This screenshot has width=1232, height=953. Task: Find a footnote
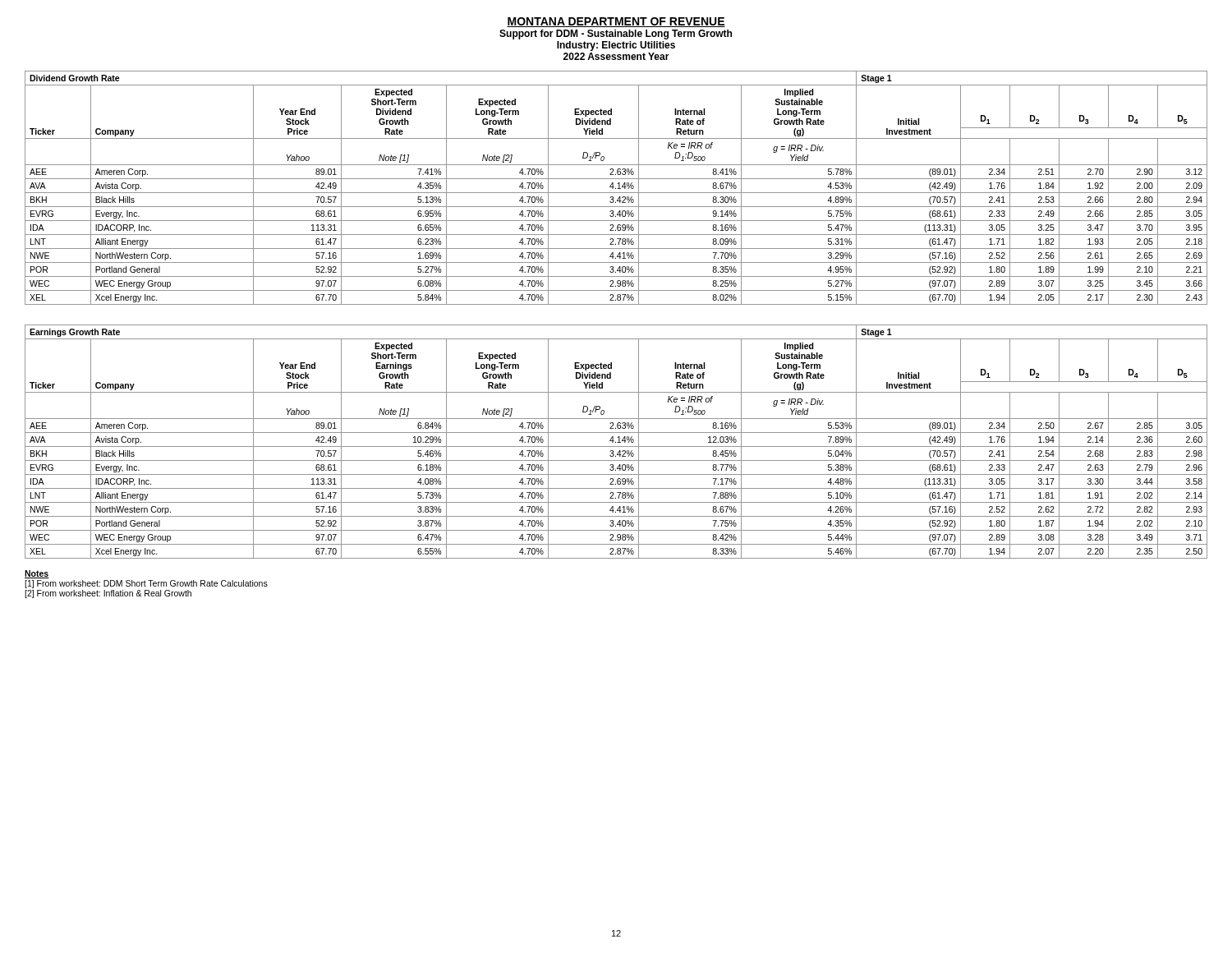pyautogui.click(x=616, y=583)
